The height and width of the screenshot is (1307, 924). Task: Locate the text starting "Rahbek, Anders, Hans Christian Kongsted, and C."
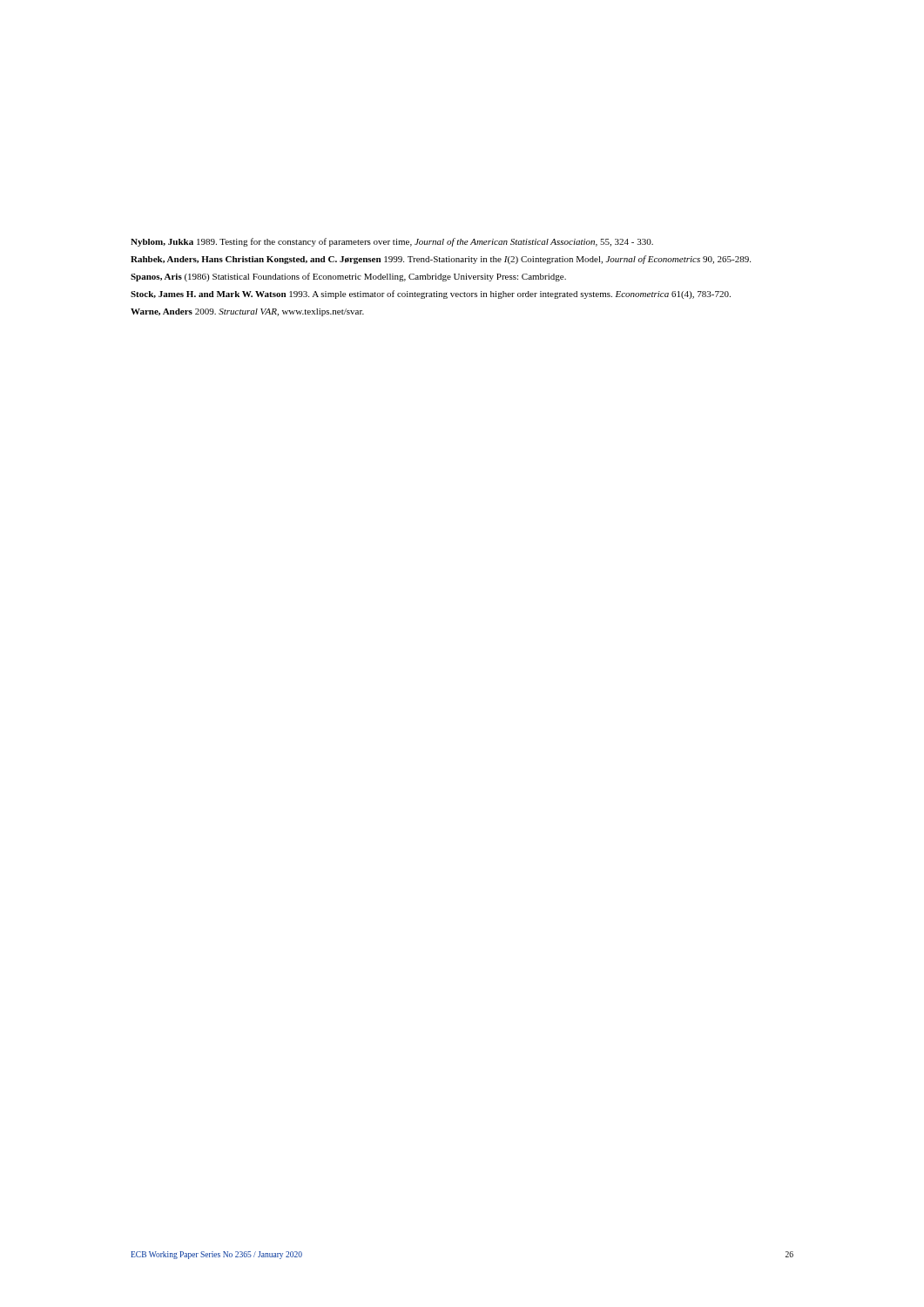[441, 259]
